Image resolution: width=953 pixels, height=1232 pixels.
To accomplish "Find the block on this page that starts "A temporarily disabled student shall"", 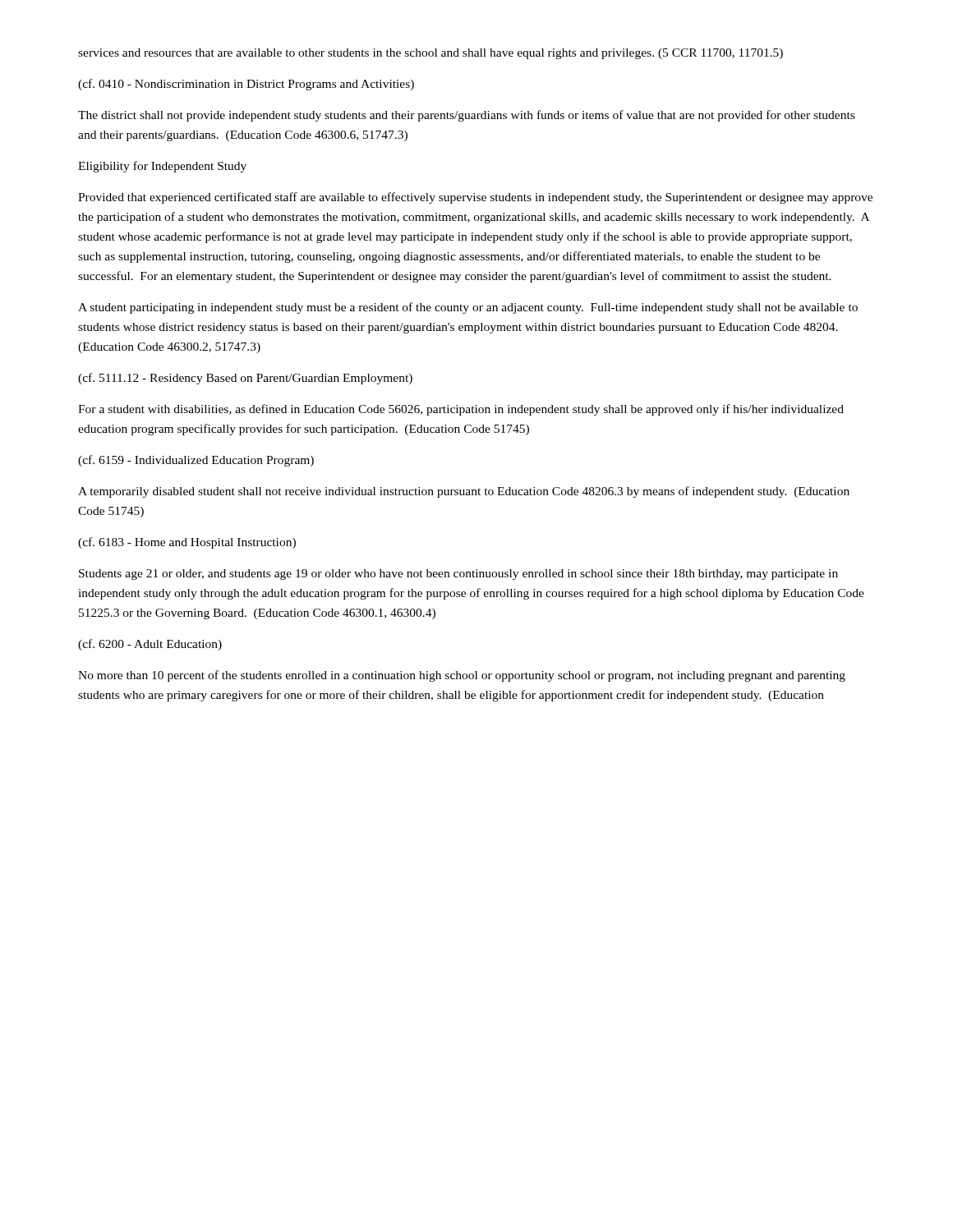I will (x=464, y=501).
